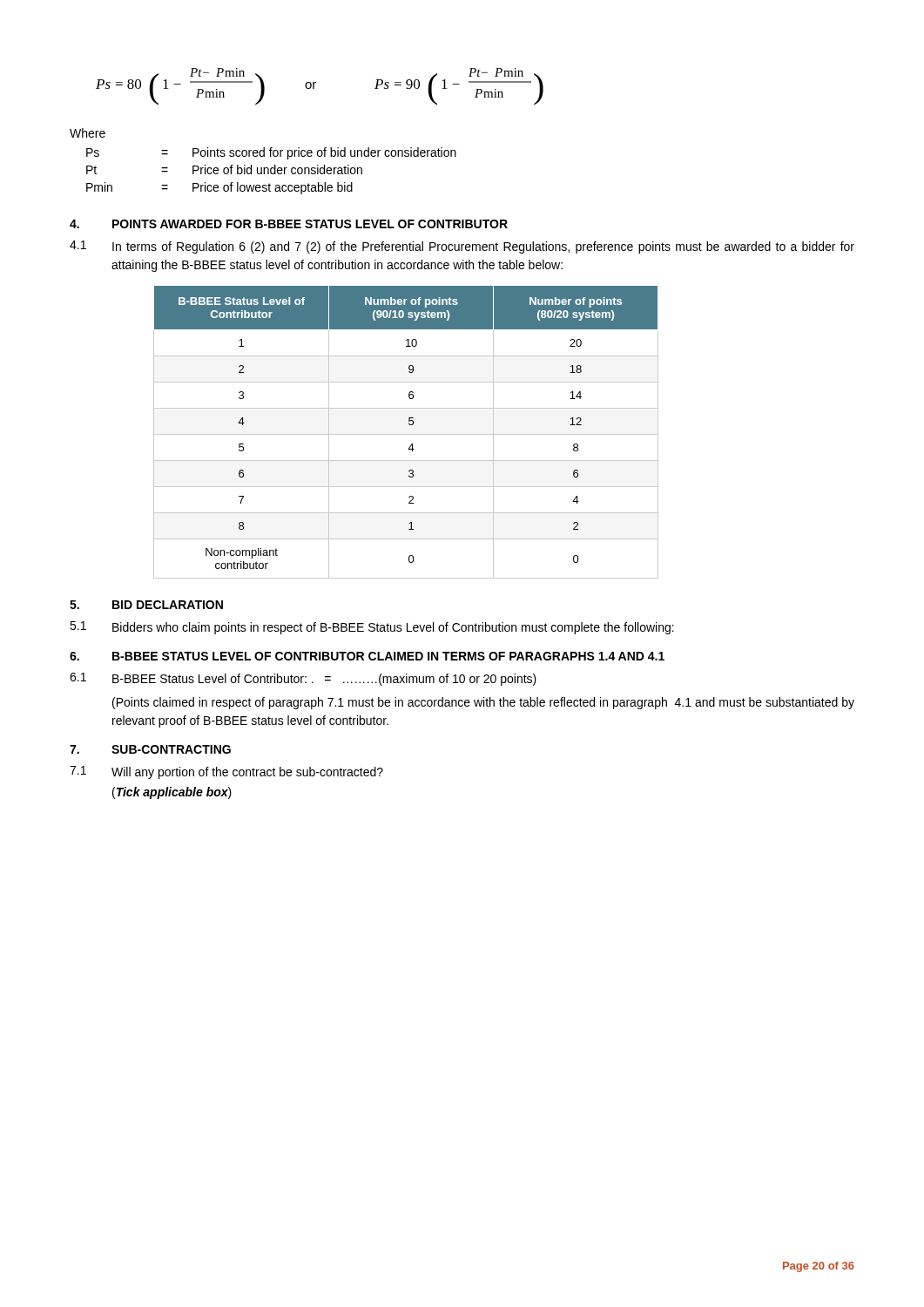This screenshot has height=1307, width=924.
Task: Click on the block starting "(Points claimed in respect of"
Action: [x=483, y=711]
